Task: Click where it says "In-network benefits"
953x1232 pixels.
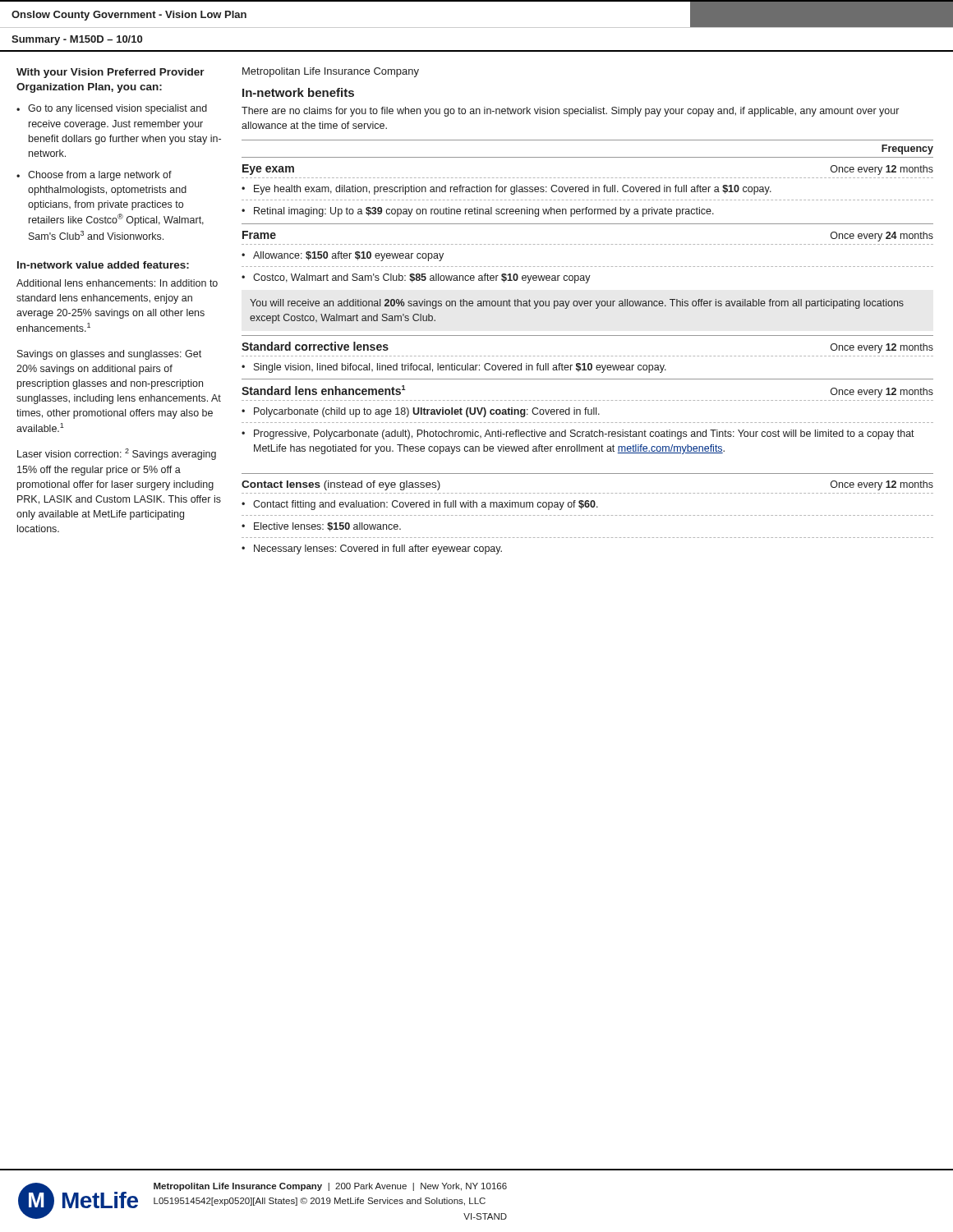Action: (x=298, y=92)
